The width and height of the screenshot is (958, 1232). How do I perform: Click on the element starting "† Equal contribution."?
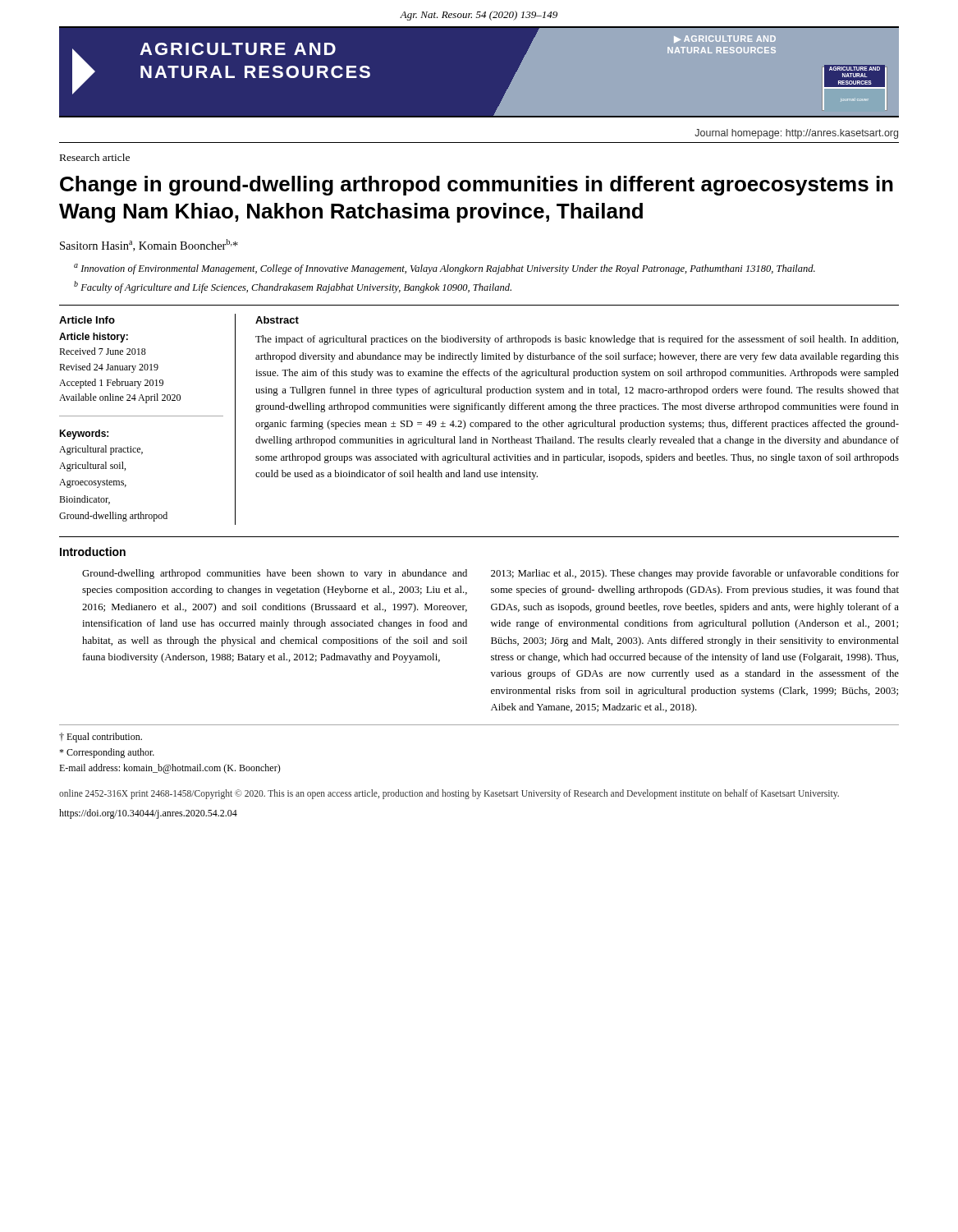click(x=101, y=738)
